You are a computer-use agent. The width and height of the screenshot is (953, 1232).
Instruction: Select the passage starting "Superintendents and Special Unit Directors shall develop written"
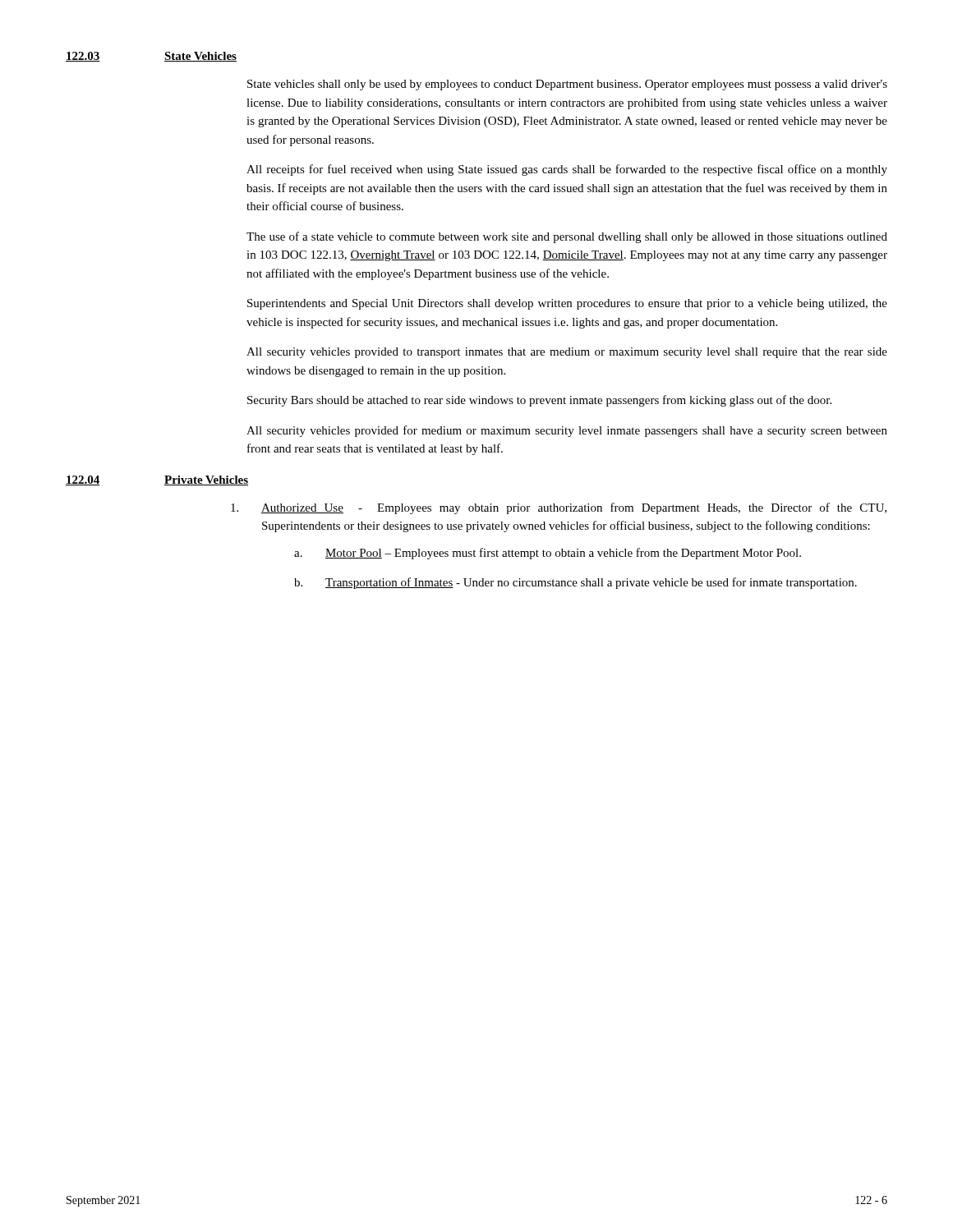[x=567, y=312]
